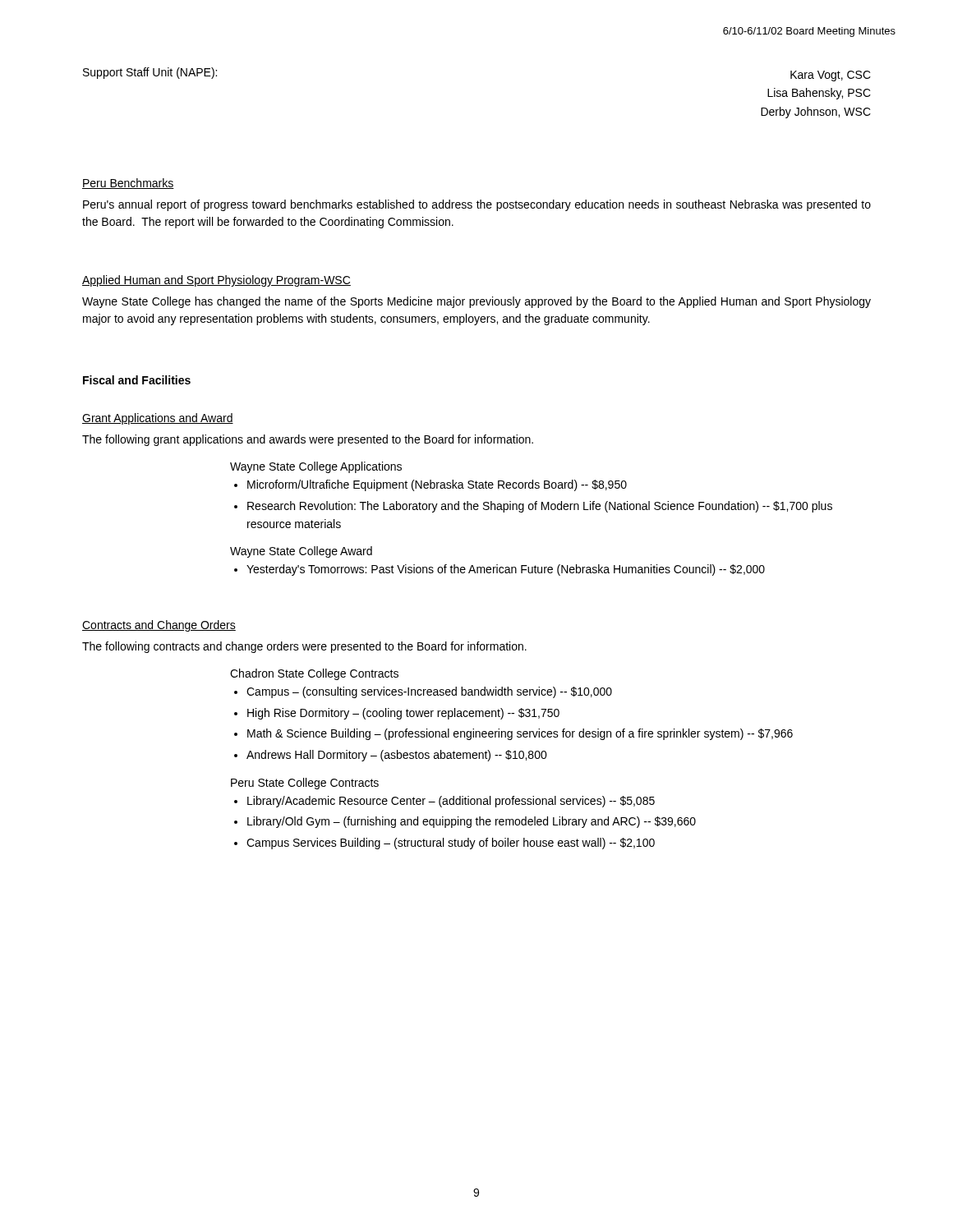Find the block on this page that starts "Research Revolution: The Laboratory"

point(539,515)
